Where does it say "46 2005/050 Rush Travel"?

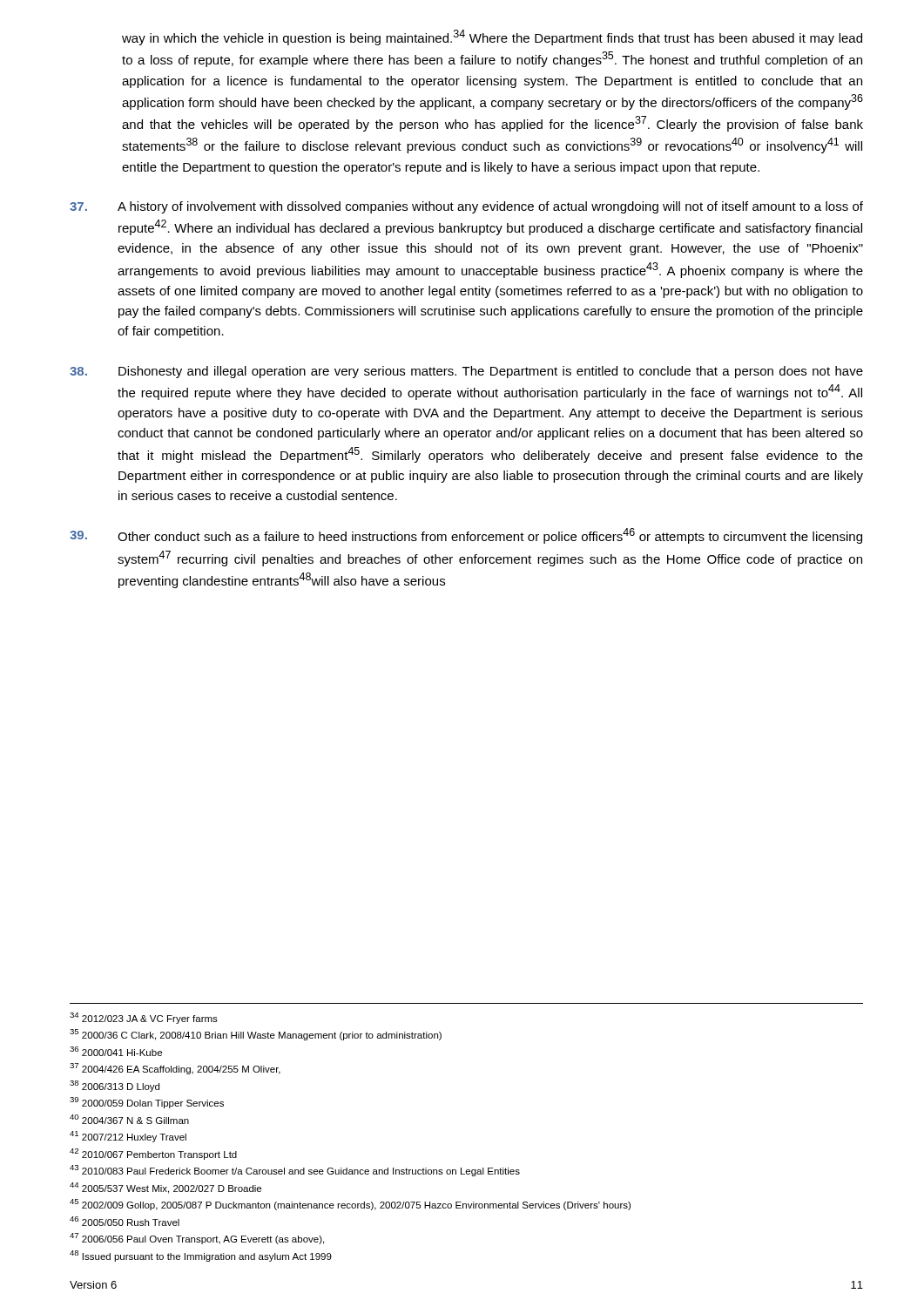(125, 1220)
